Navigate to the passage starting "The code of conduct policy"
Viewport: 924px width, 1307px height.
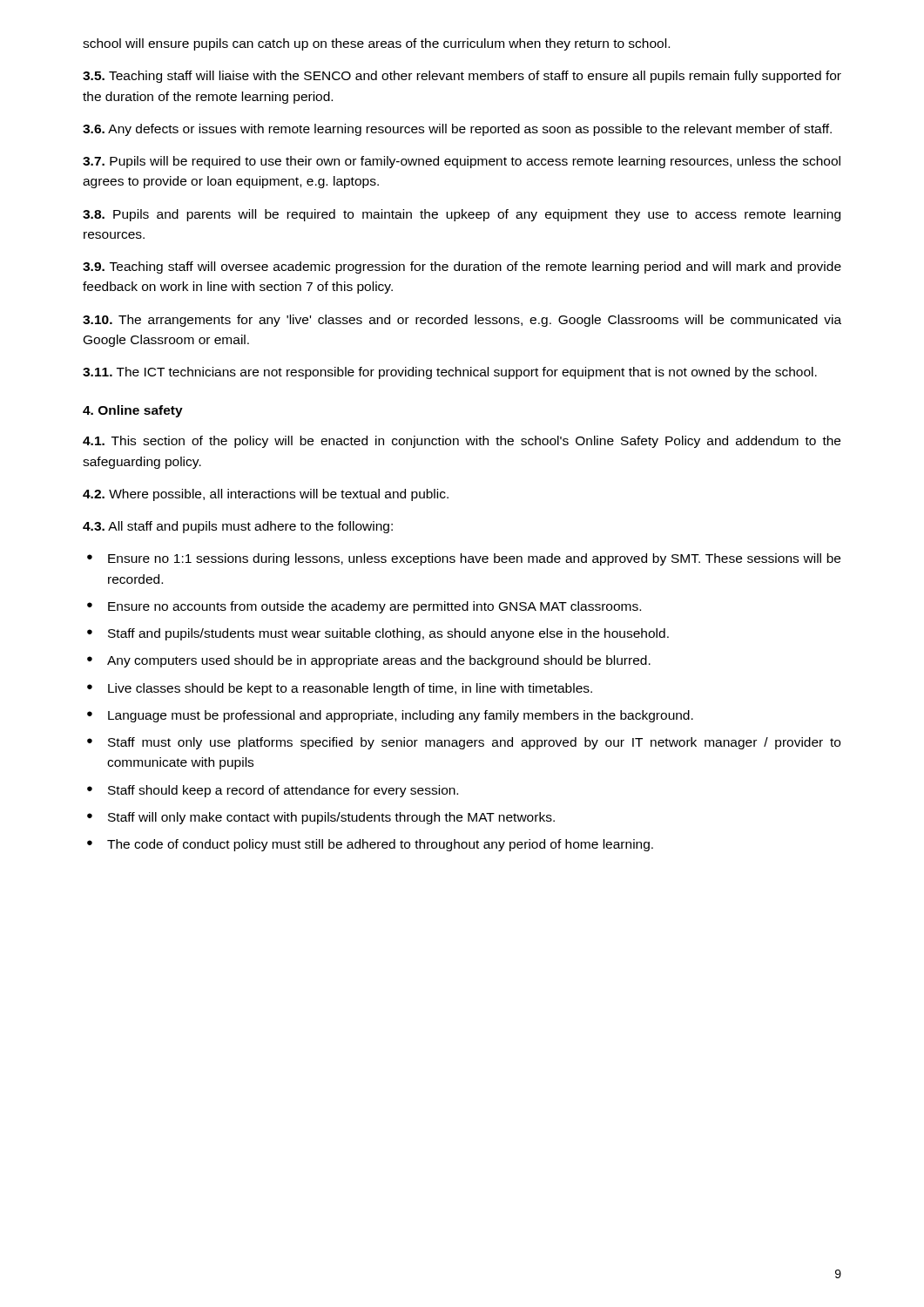[x=381, y=844]
